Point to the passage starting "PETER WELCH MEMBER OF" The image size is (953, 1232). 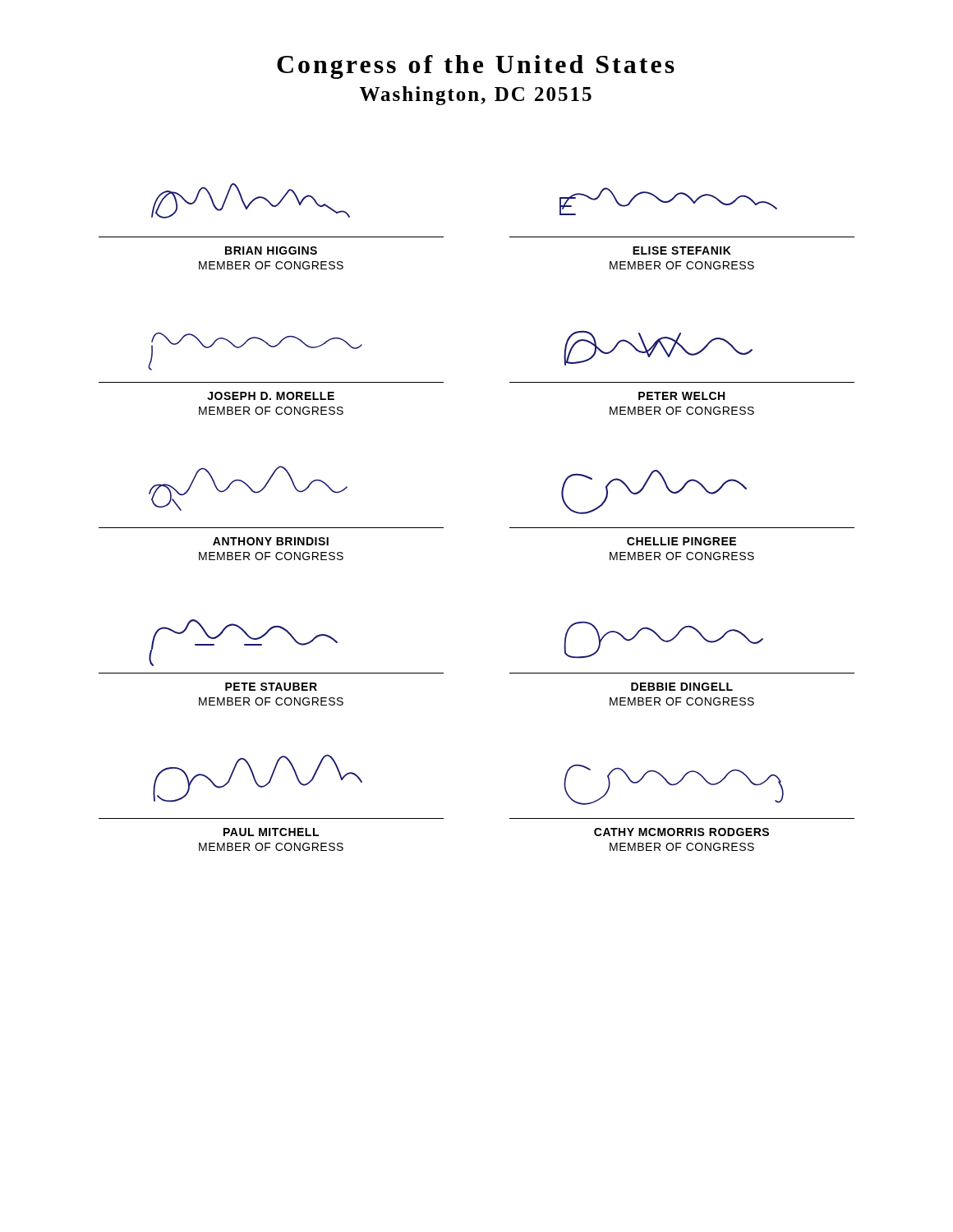coord(682,403)
